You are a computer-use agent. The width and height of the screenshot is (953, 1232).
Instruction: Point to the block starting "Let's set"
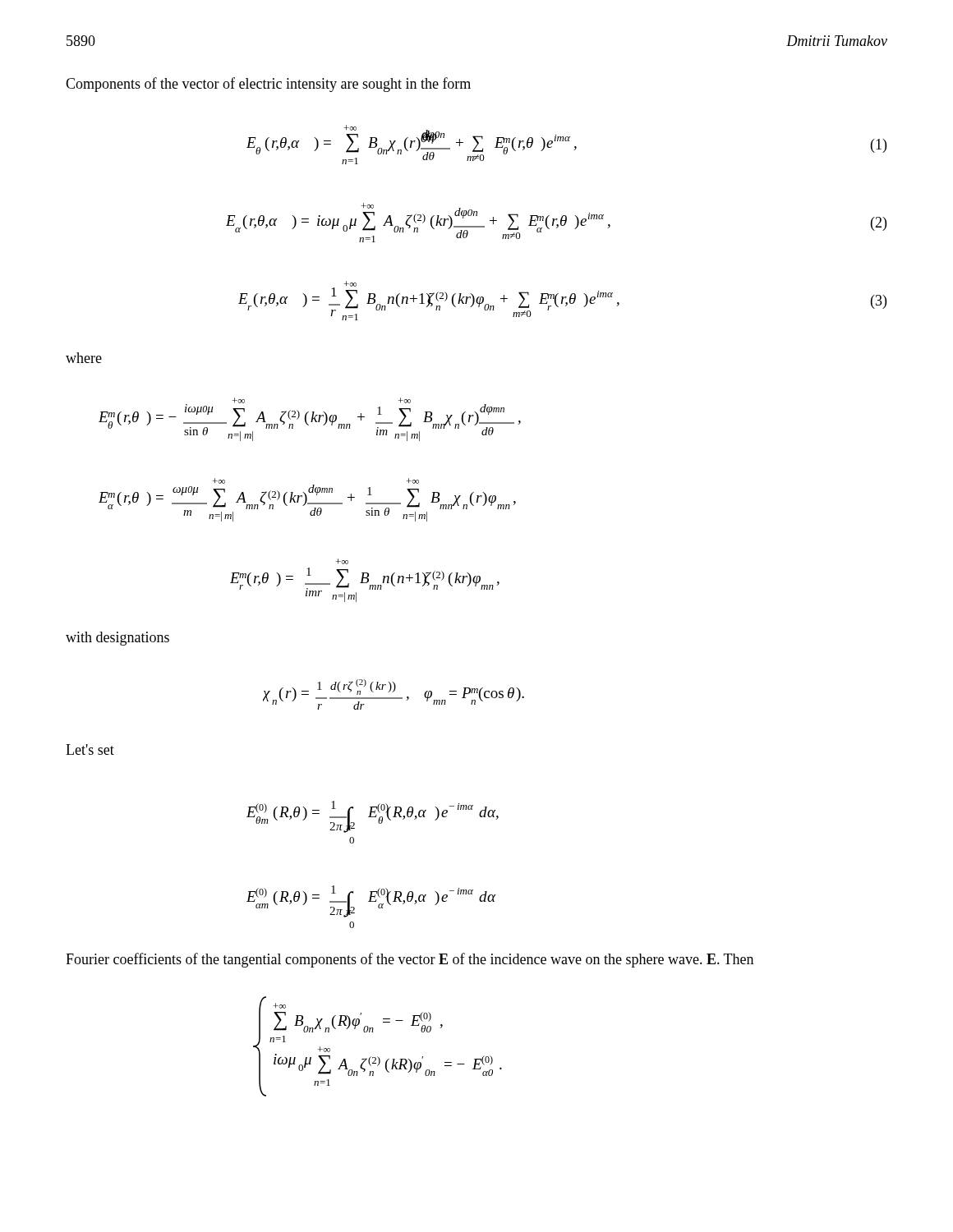[x=90, y=750]
